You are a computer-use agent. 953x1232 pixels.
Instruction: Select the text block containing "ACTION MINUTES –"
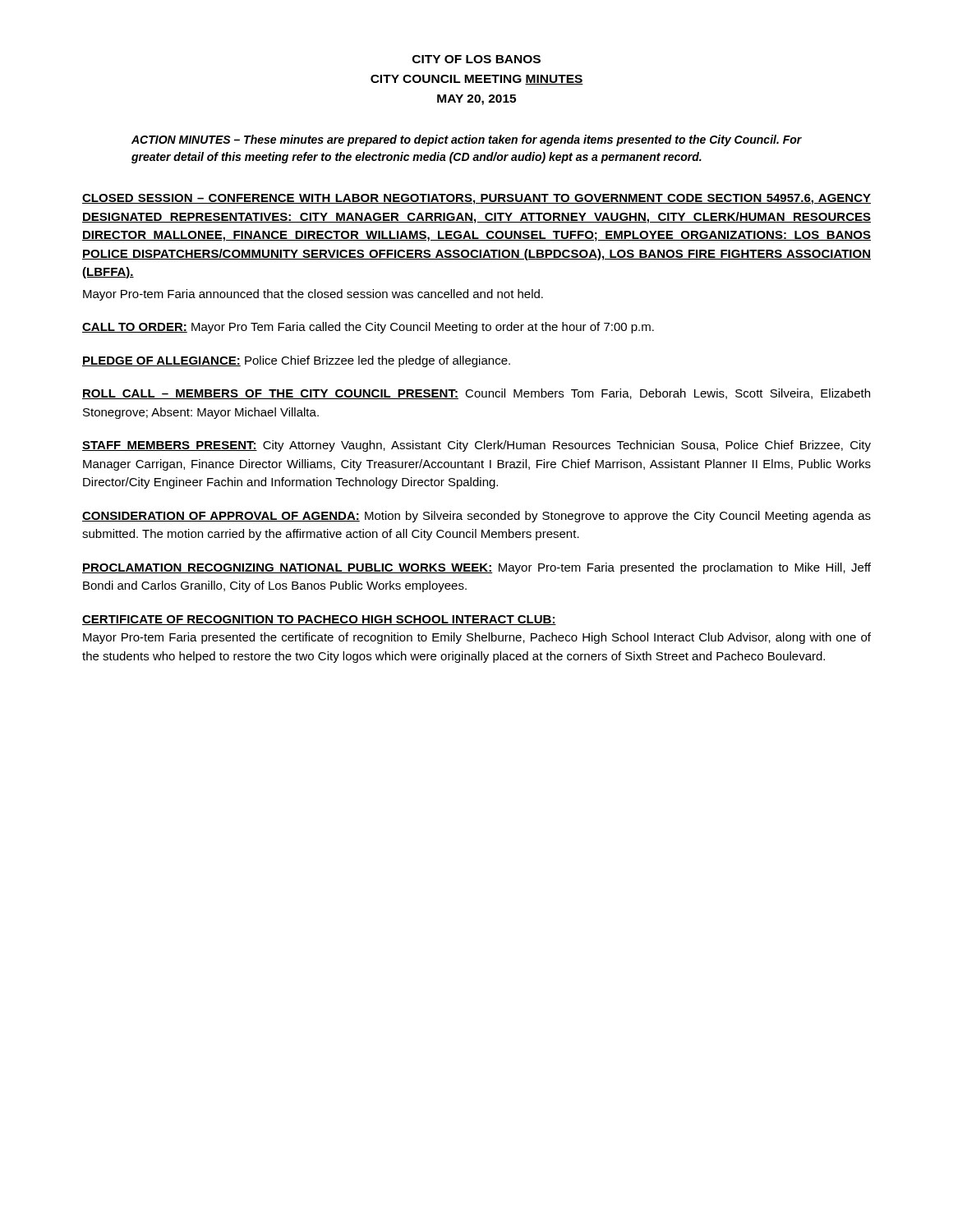(x=466, y=148)
